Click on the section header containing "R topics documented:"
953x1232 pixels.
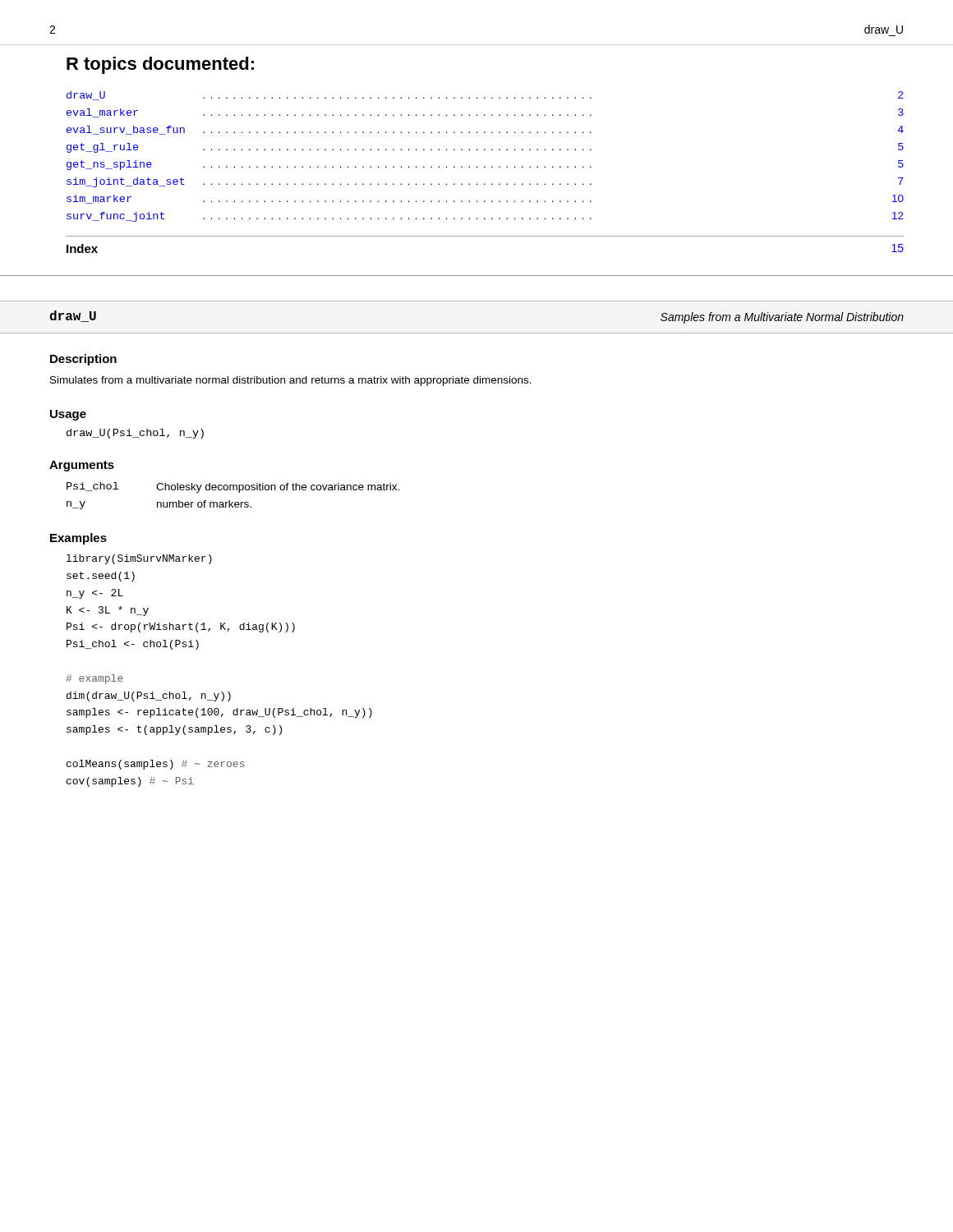(x=161, y=64)
